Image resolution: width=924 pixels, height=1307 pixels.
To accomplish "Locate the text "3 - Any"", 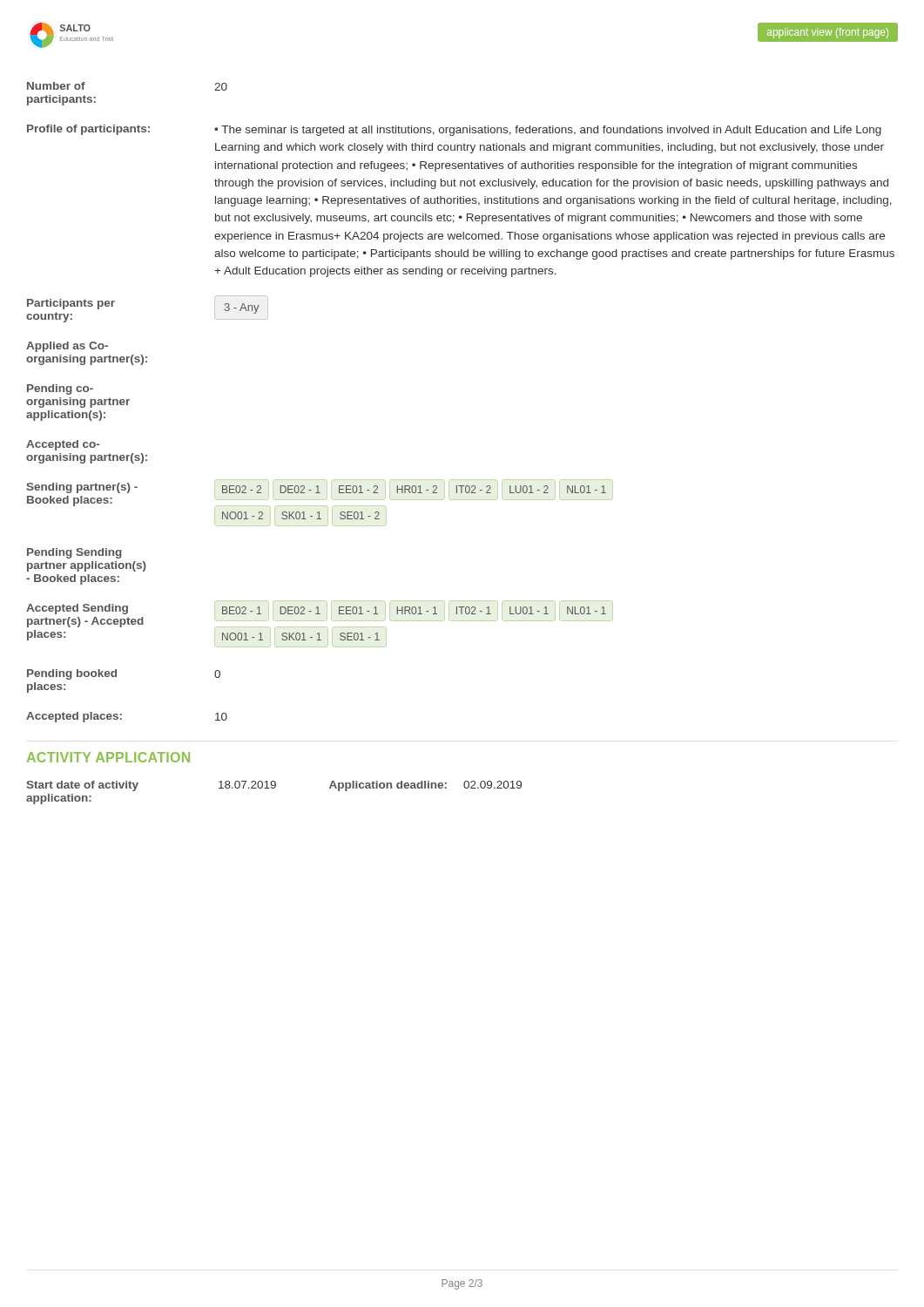I will click(241, 308).
